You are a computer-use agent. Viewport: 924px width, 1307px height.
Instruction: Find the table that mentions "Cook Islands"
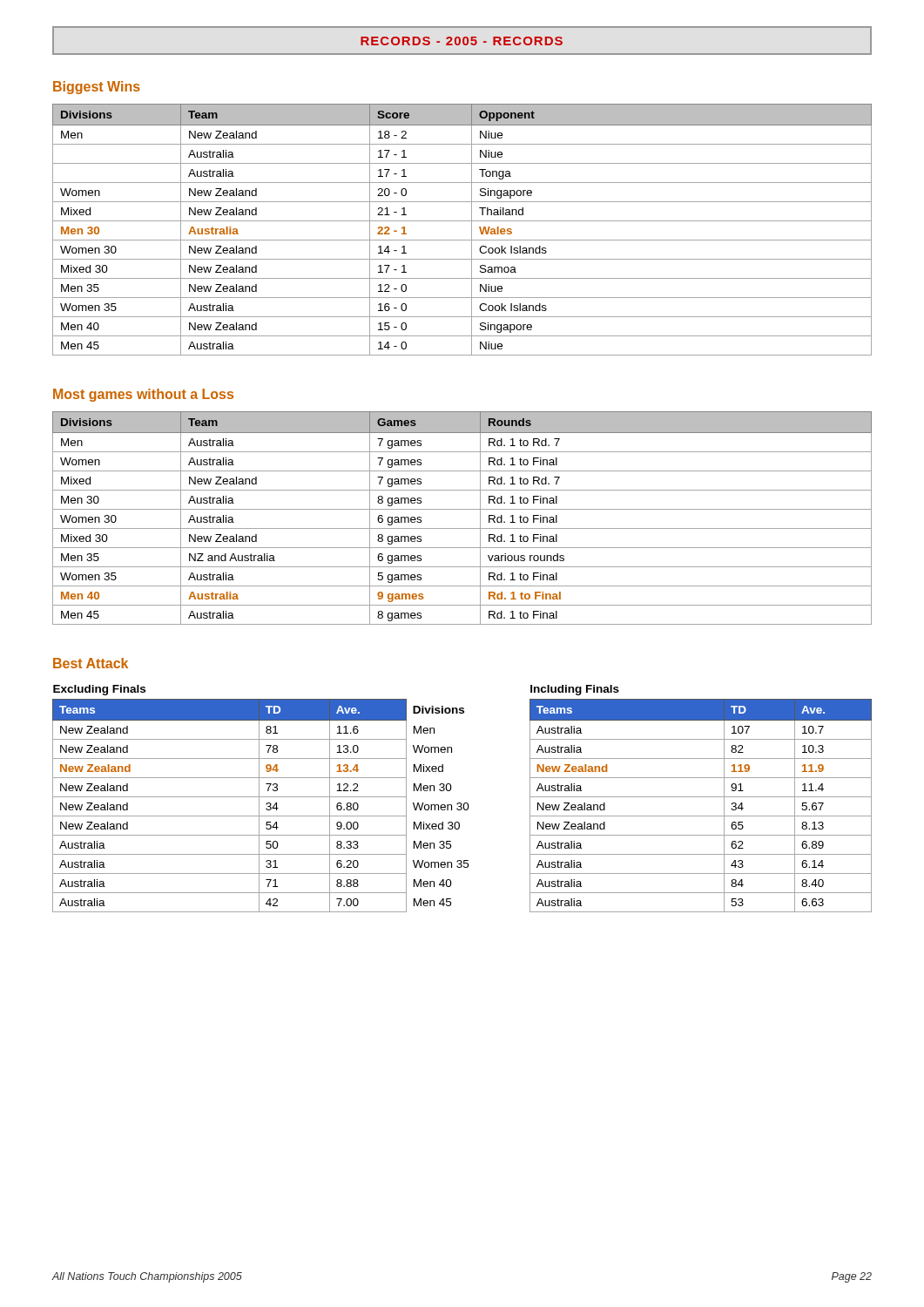[462, 230]
